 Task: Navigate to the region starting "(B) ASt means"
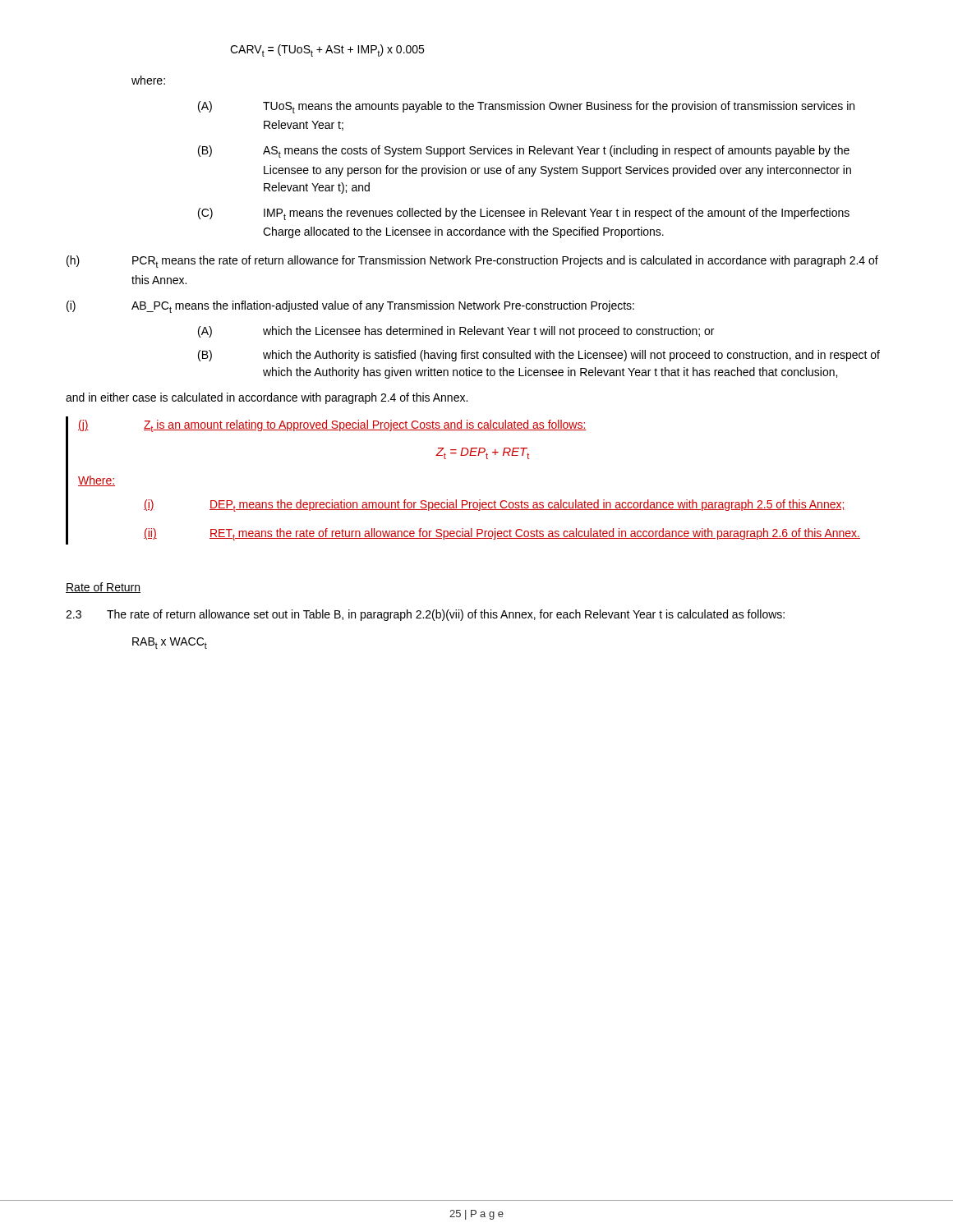(x=542, y=169)
